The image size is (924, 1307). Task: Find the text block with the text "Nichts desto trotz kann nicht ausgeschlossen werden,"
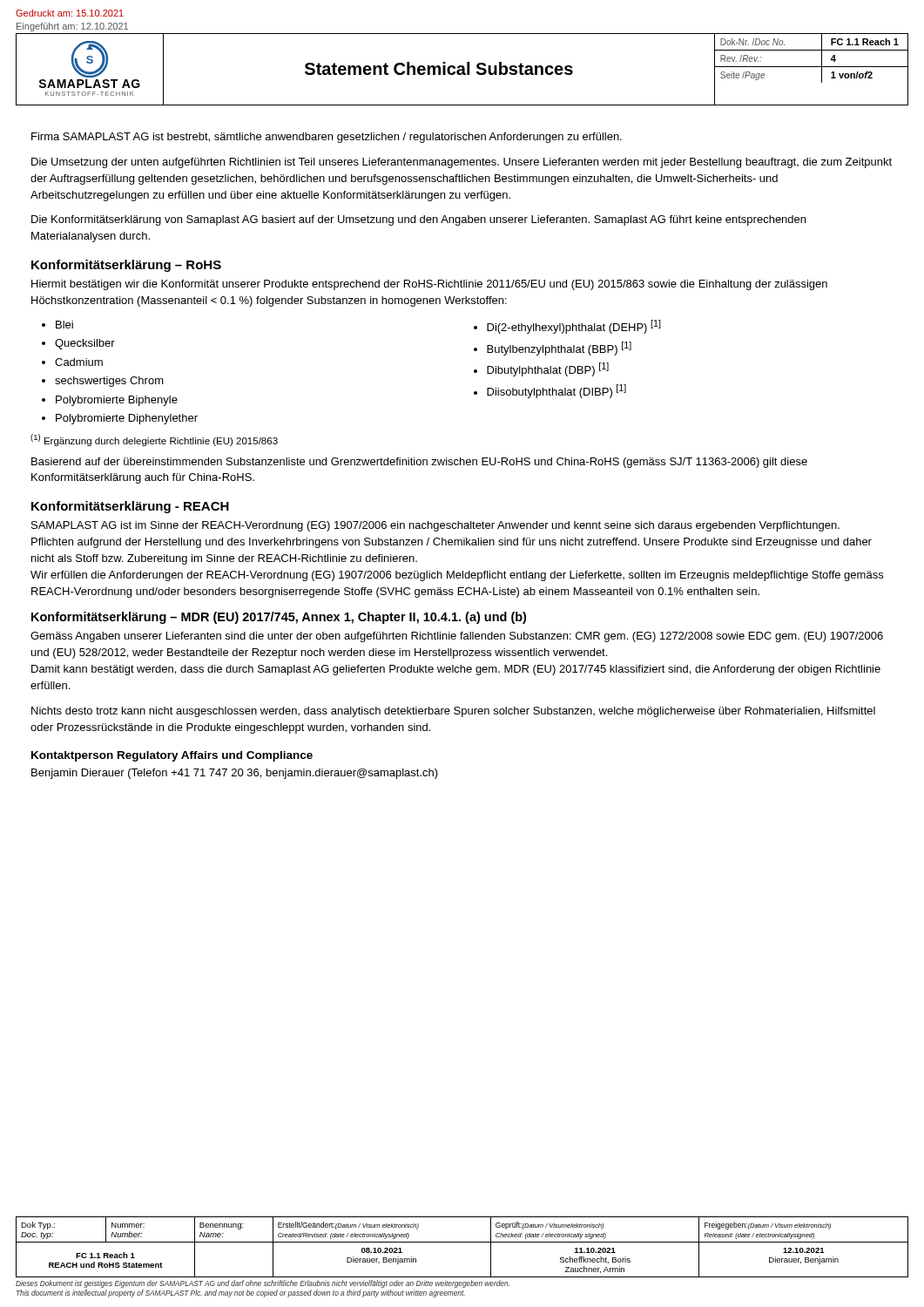pyautogui.click(x=453, y=719)
